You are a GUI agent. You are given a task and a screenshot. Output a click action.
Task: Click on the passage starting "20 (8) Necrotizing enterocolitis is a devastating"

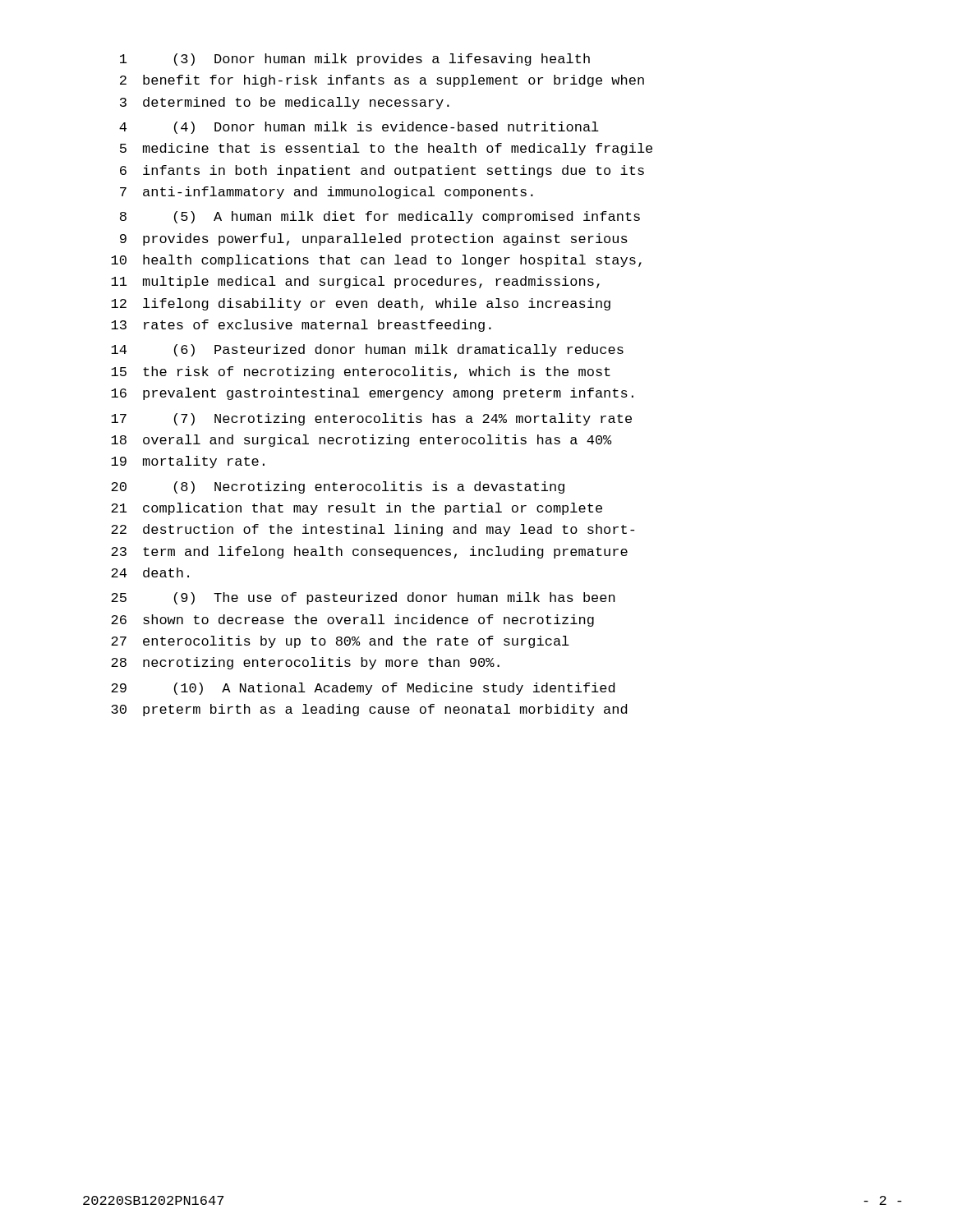click(493, 488)
